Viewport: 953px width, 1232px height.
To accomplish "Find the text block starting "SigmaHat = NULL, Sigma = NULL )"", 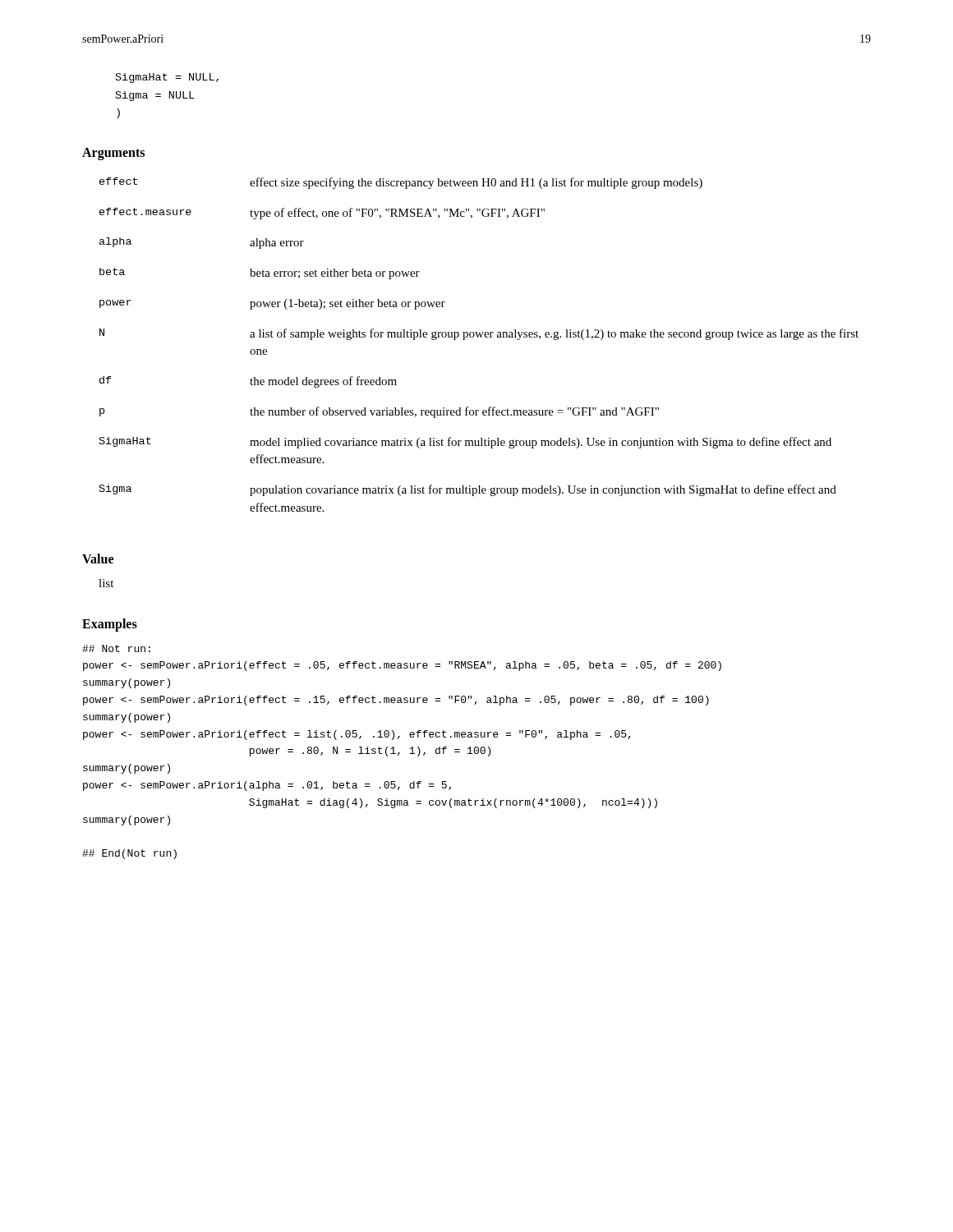I will click(x=167, y=78).
